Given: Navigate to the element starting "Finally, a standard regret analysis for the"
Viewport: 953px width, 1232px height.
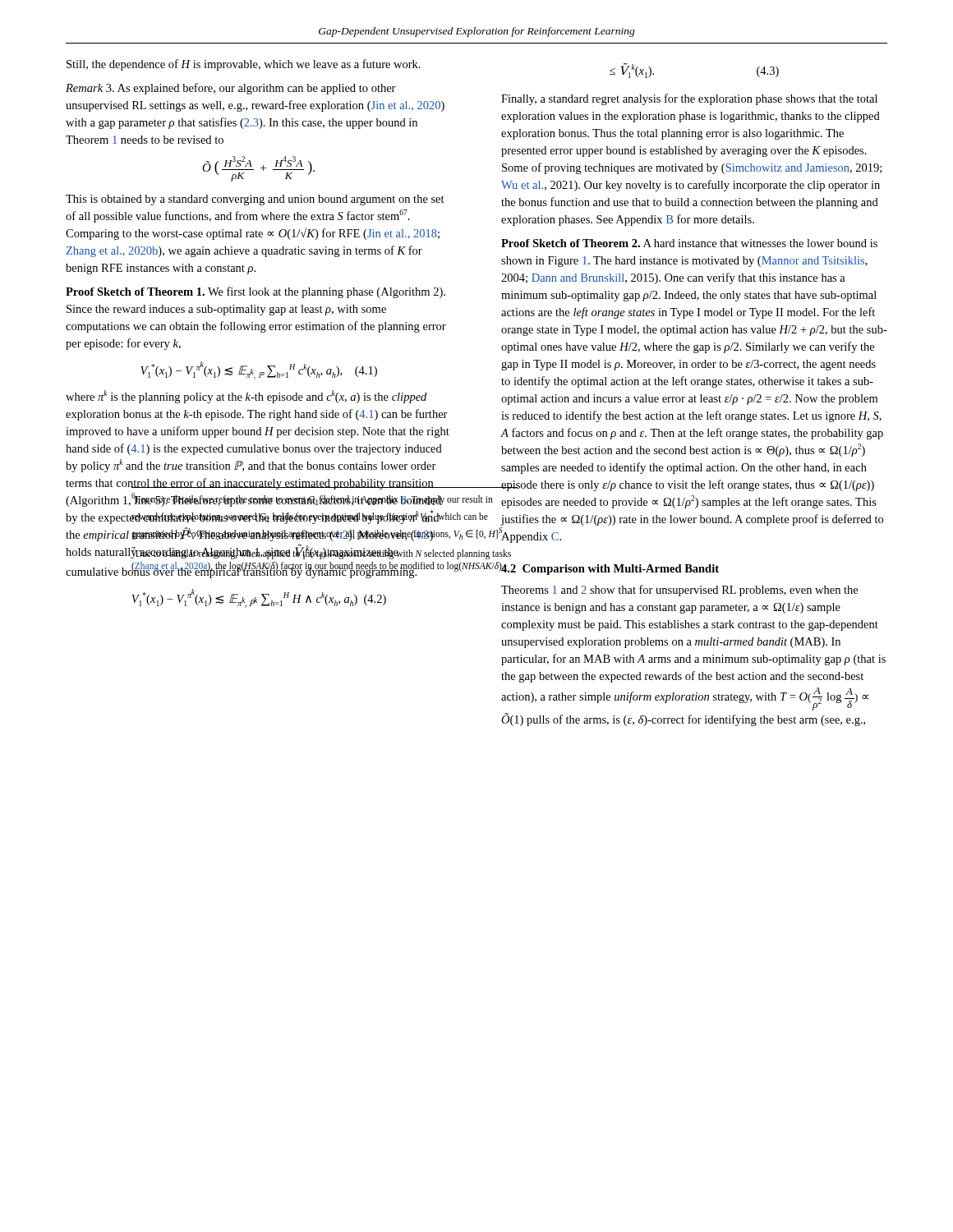Looking at the screenshot, I should point(694,159).
